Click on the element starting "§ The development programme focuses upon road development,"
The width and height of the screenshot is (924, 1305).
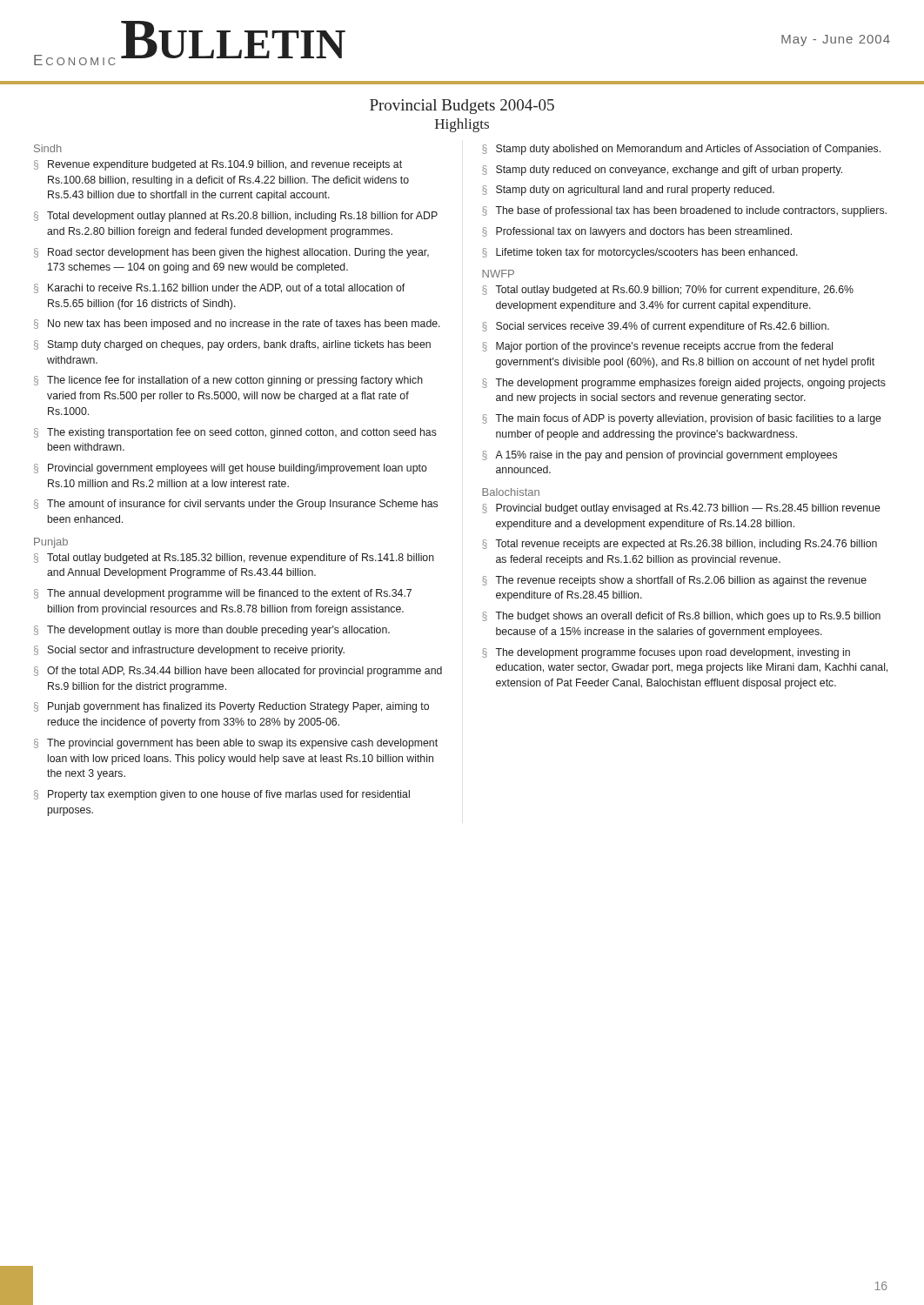click(x=686, y=668)
